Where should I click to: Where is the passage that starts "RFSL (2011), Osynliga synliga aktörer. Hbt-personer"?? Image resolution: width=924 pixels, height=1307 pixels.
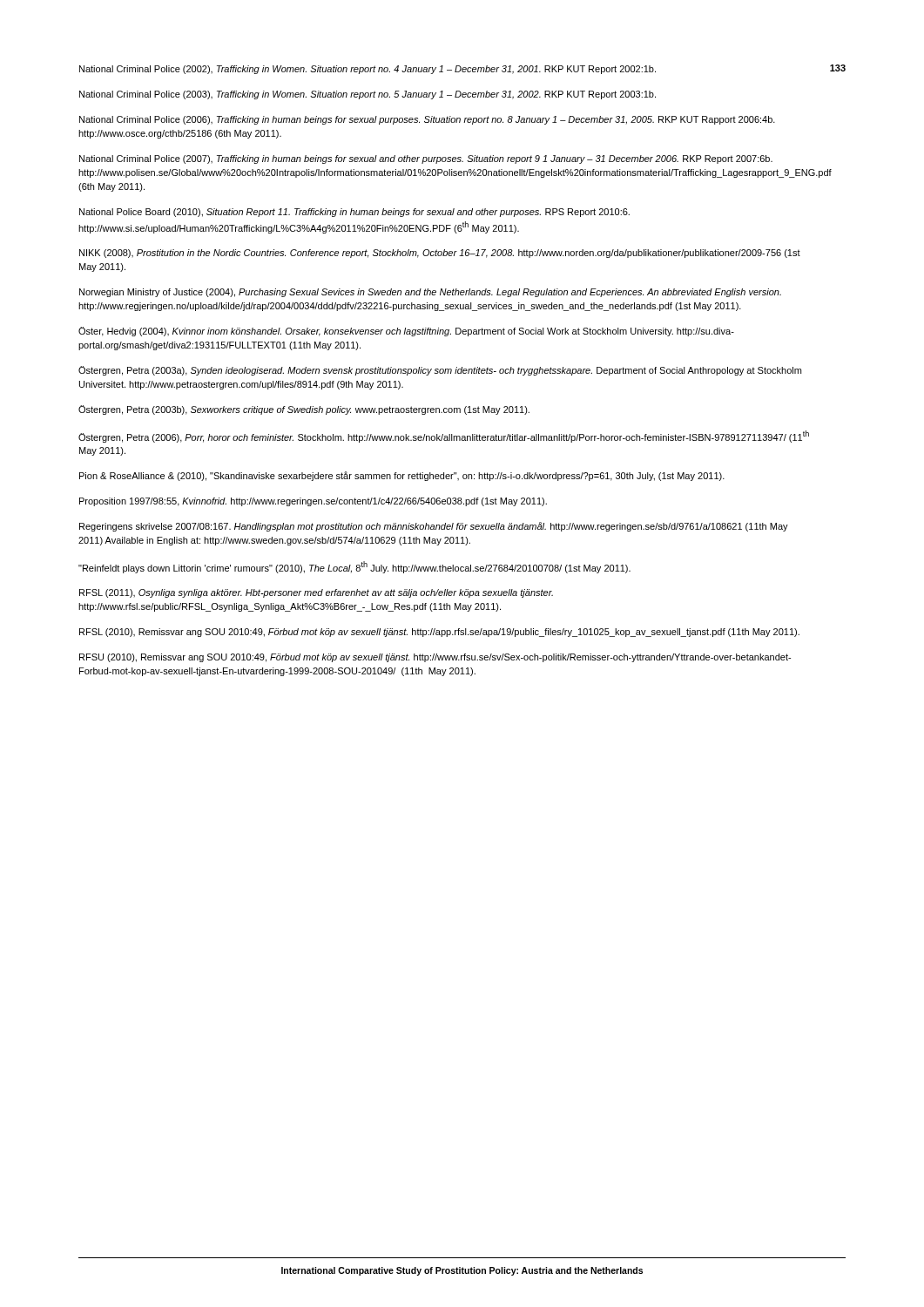[x=316, y=600]
